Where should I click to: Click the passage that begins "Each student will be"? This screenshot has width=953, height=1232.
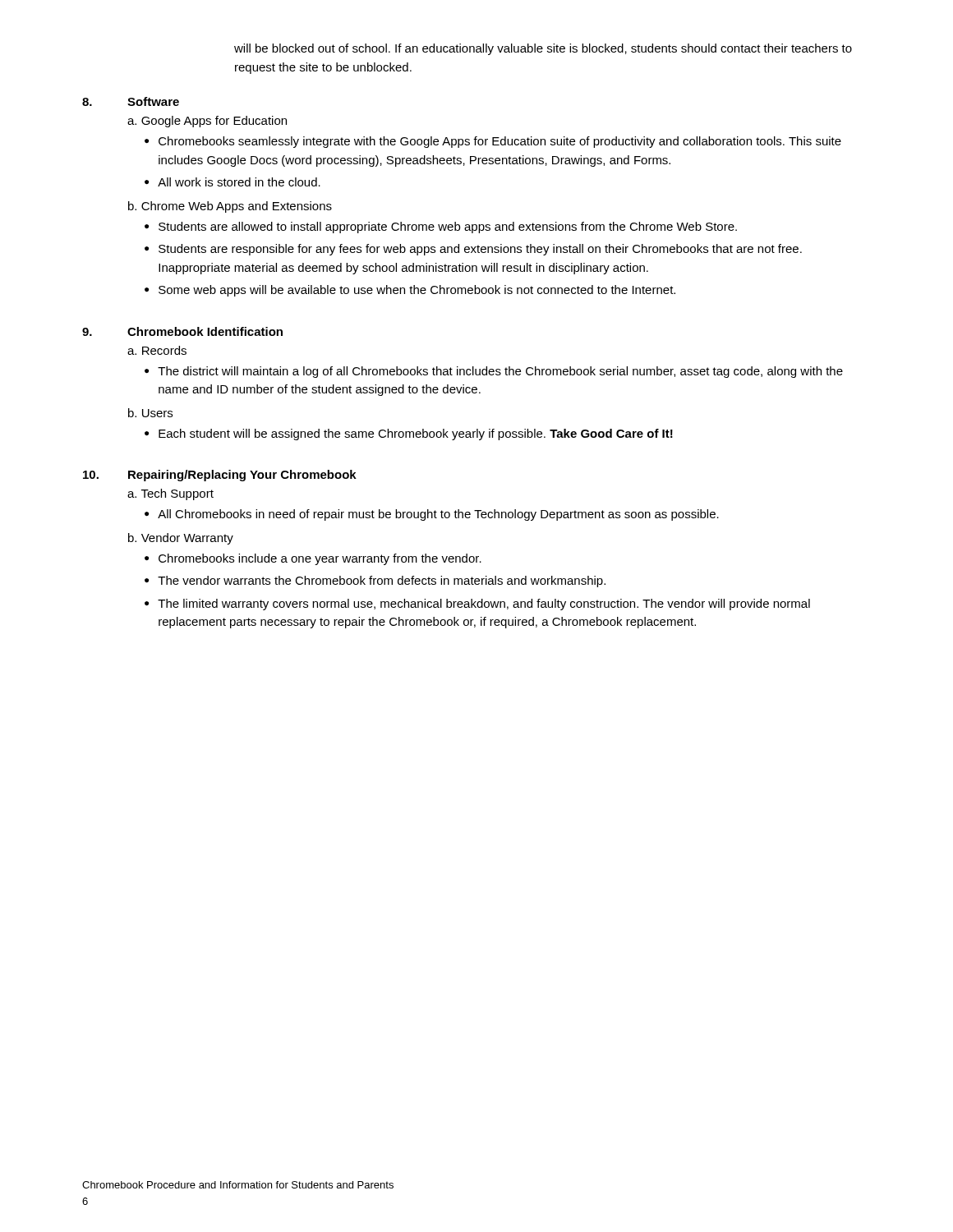[x=416, y=433]
